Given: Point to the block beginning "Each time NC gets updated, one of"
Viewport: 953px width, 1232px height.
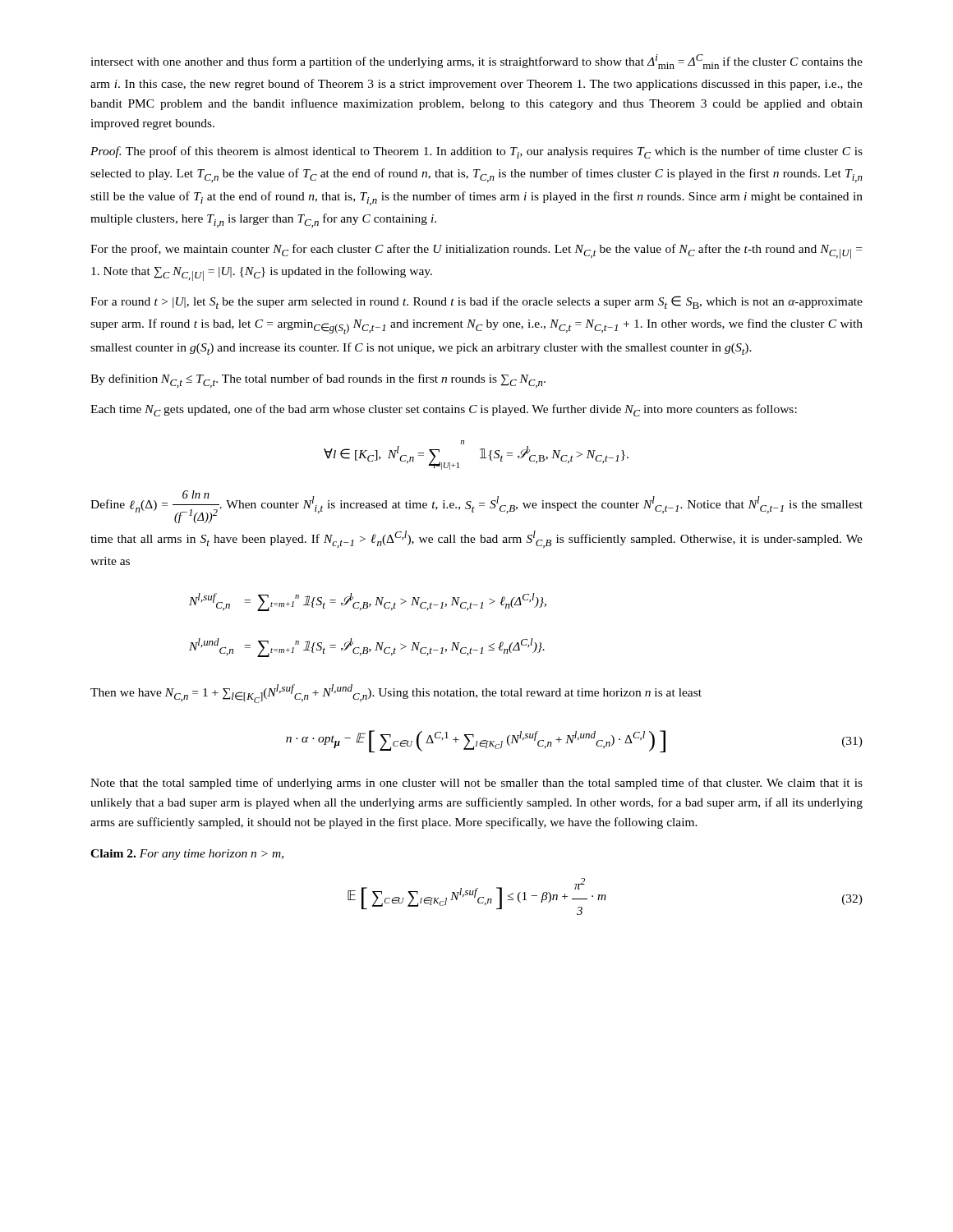Looking at the screenshot, I should coord(444,410).
